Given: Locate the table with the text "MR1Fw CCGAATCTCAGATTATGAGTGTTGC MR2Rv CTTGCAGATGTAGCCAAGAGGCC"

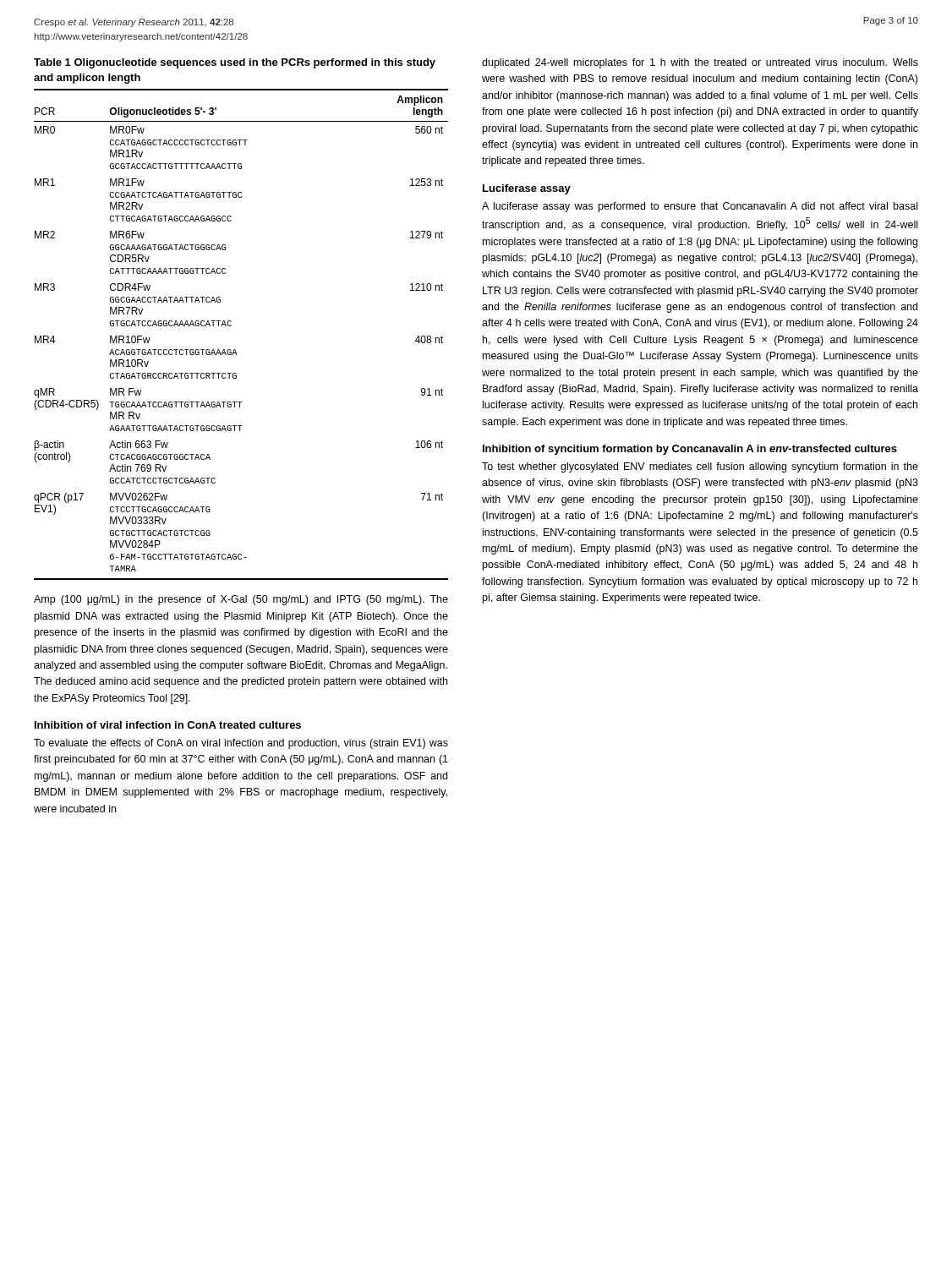Looking at the screenshot, I should 241,318.
